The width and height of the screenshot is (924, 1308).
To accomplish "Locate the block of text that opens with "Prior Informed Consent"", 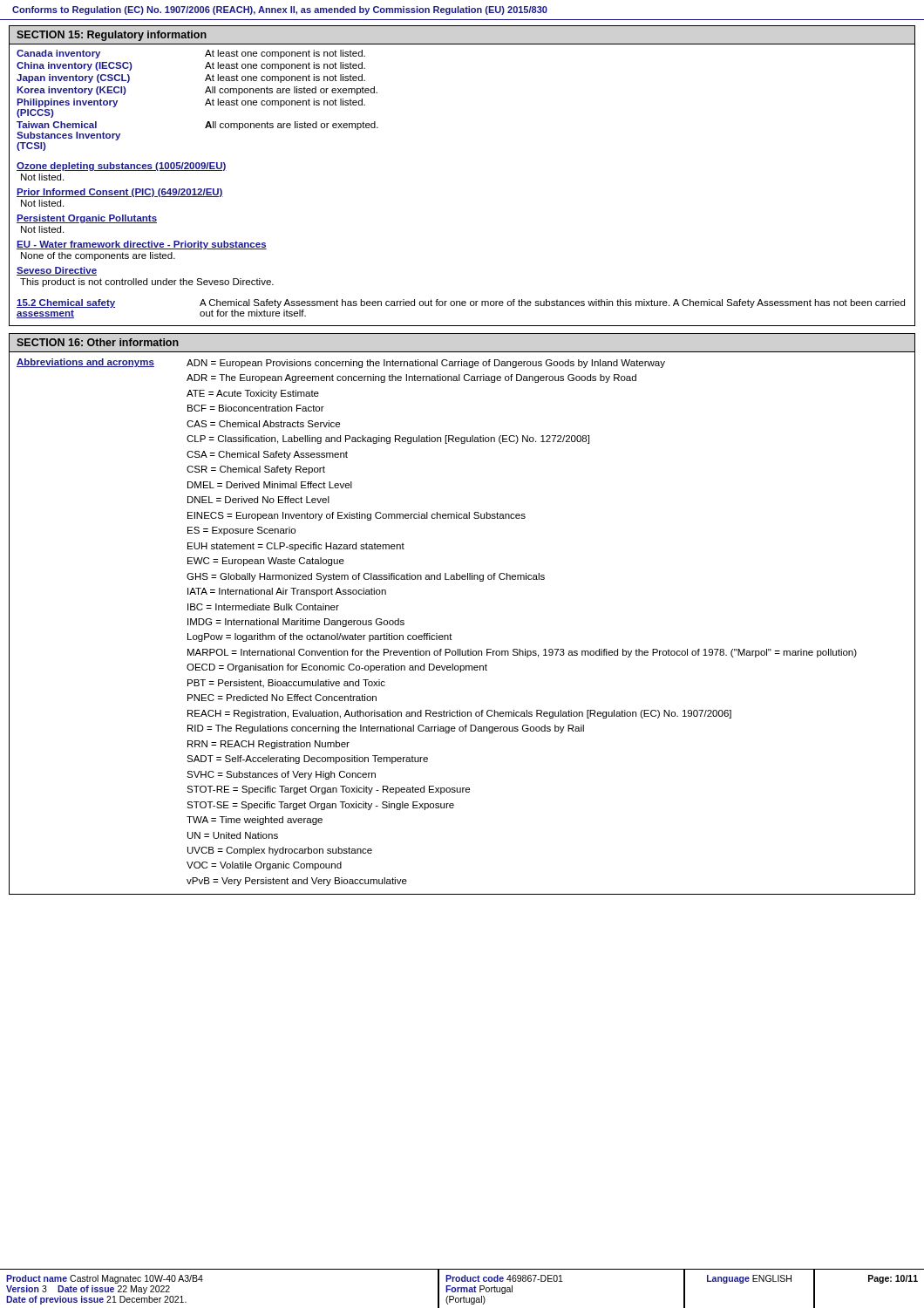I will pos(120,193).
